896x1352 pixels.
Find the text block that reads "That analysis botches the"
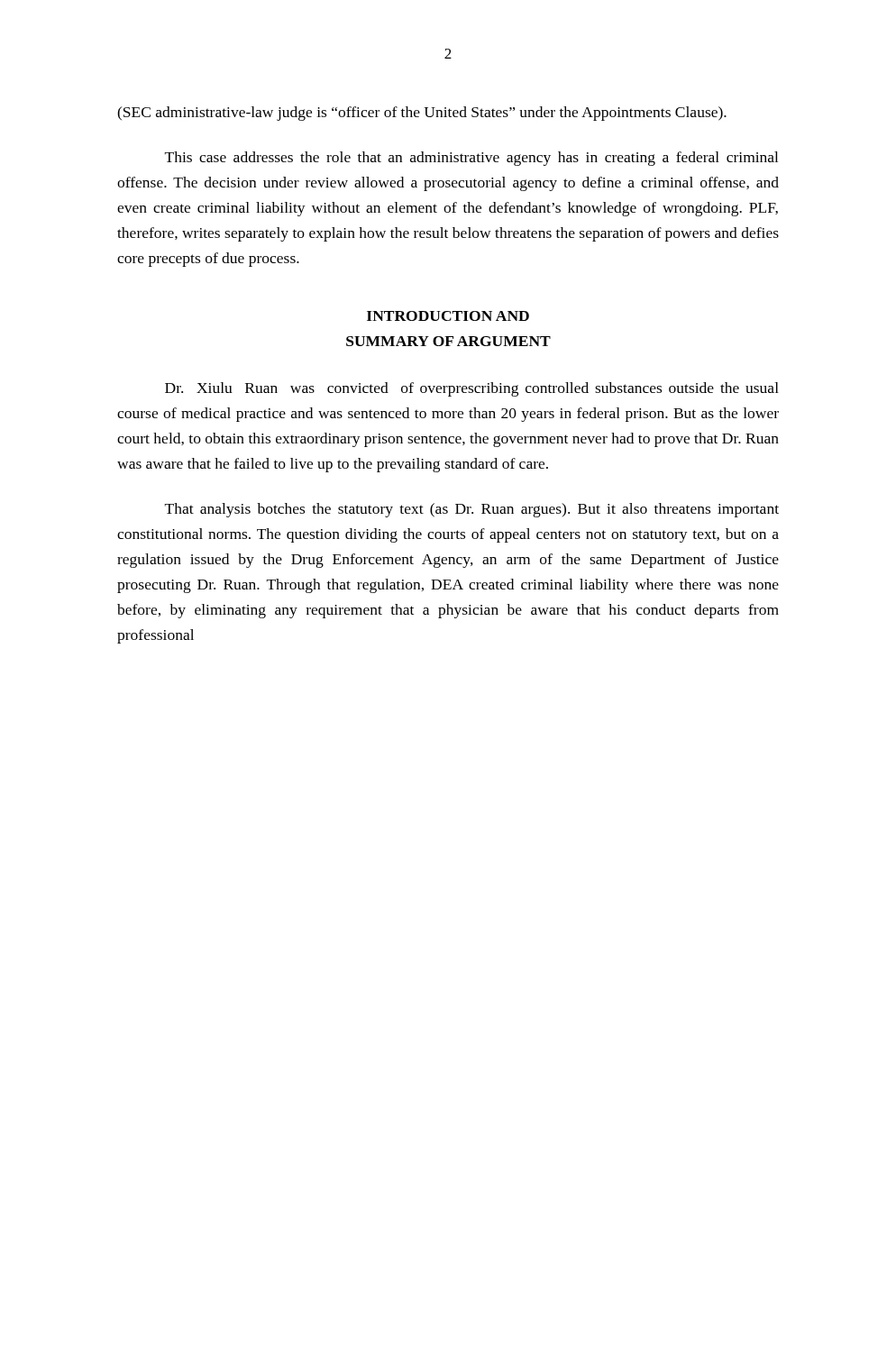click(x=448, y=571)
